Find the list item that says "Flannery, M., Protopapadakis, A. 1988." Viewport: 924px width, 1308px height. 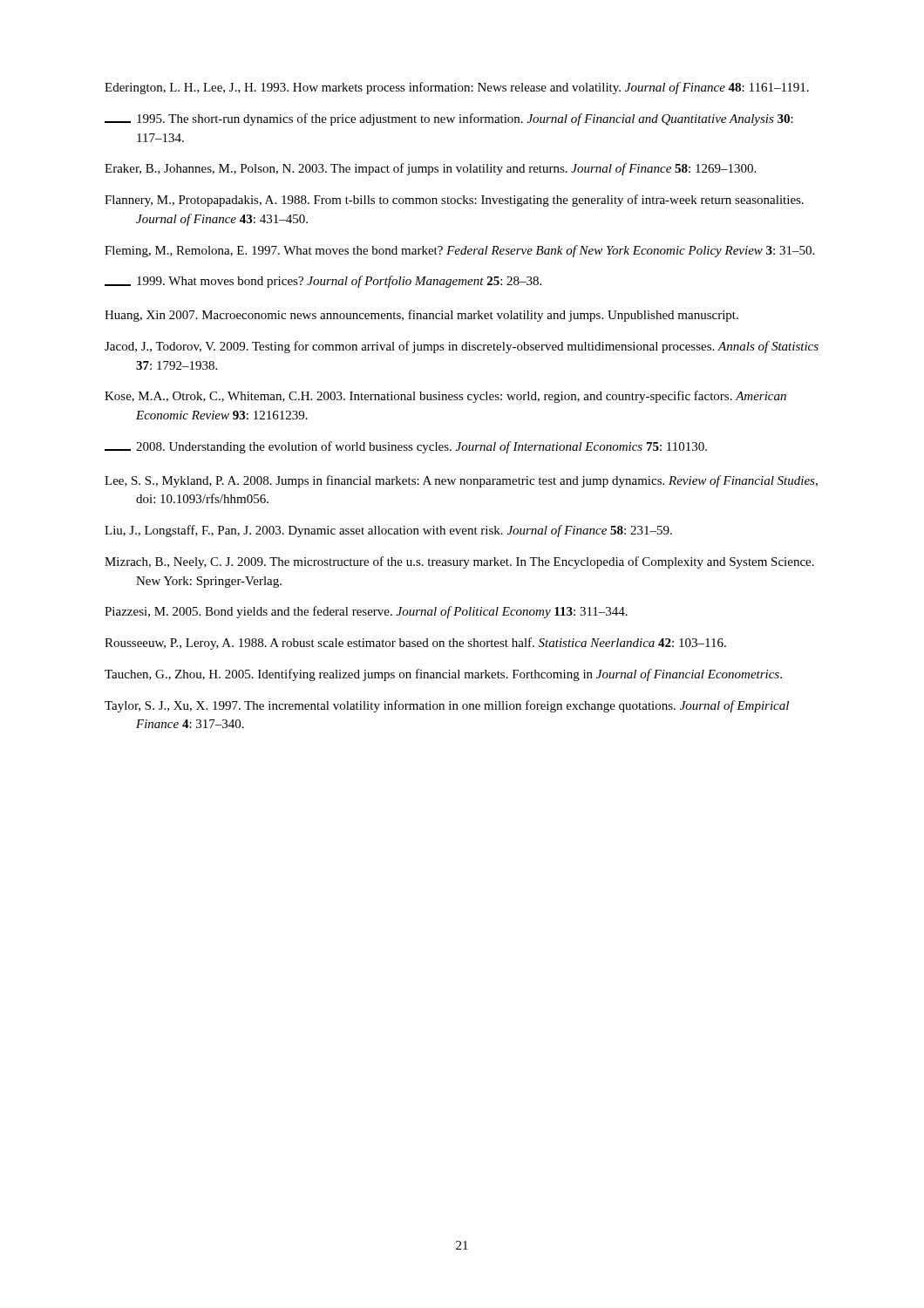pyautogui.click(x=462, y=210)
